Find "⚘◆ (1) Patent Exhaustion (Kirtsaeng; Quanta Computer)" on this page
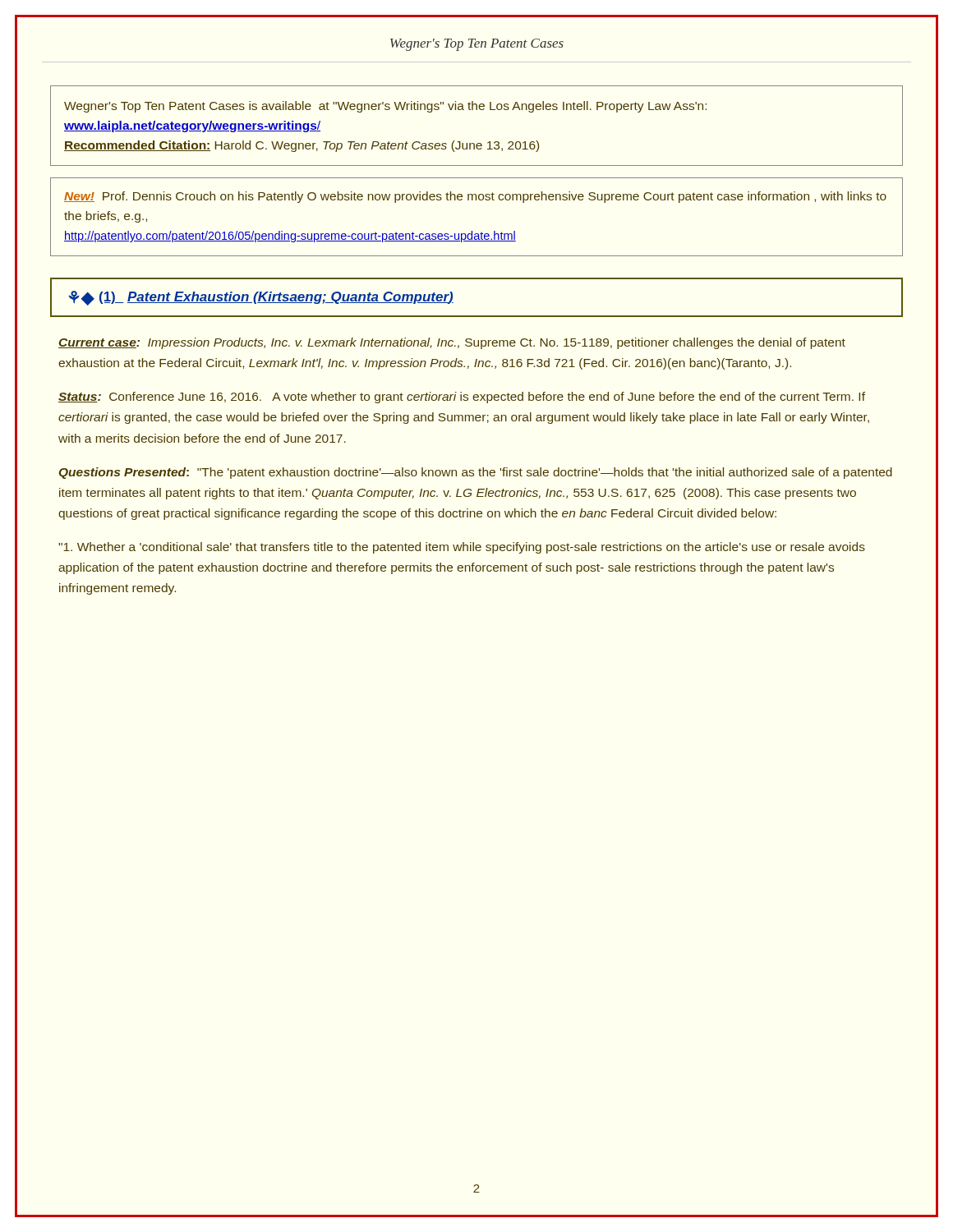The image size is (953, 1232). coord(260,297)
